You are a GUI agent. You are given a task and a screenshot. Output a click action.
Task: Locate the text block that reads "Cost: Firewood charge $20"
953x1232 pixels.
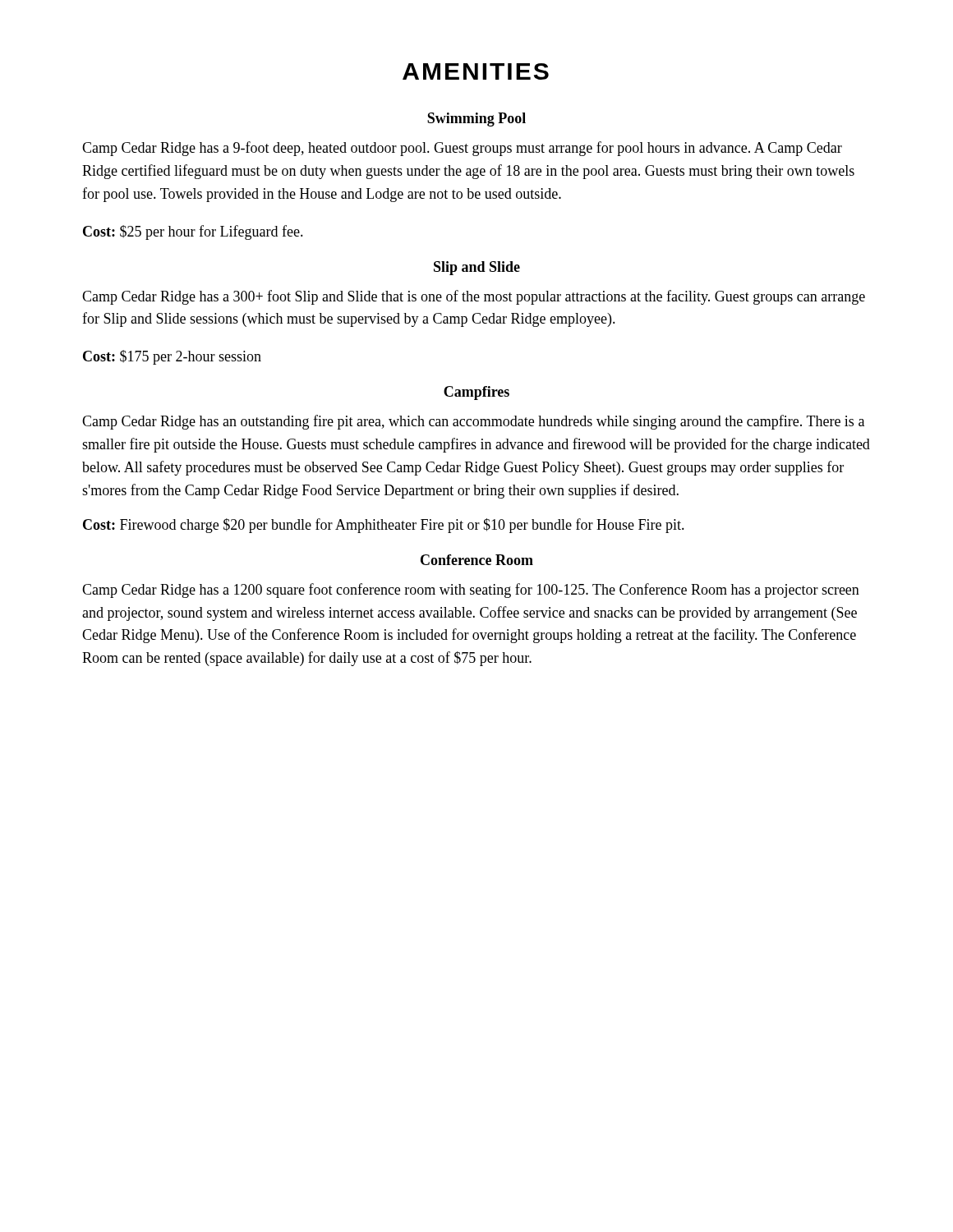coord(383,525)
